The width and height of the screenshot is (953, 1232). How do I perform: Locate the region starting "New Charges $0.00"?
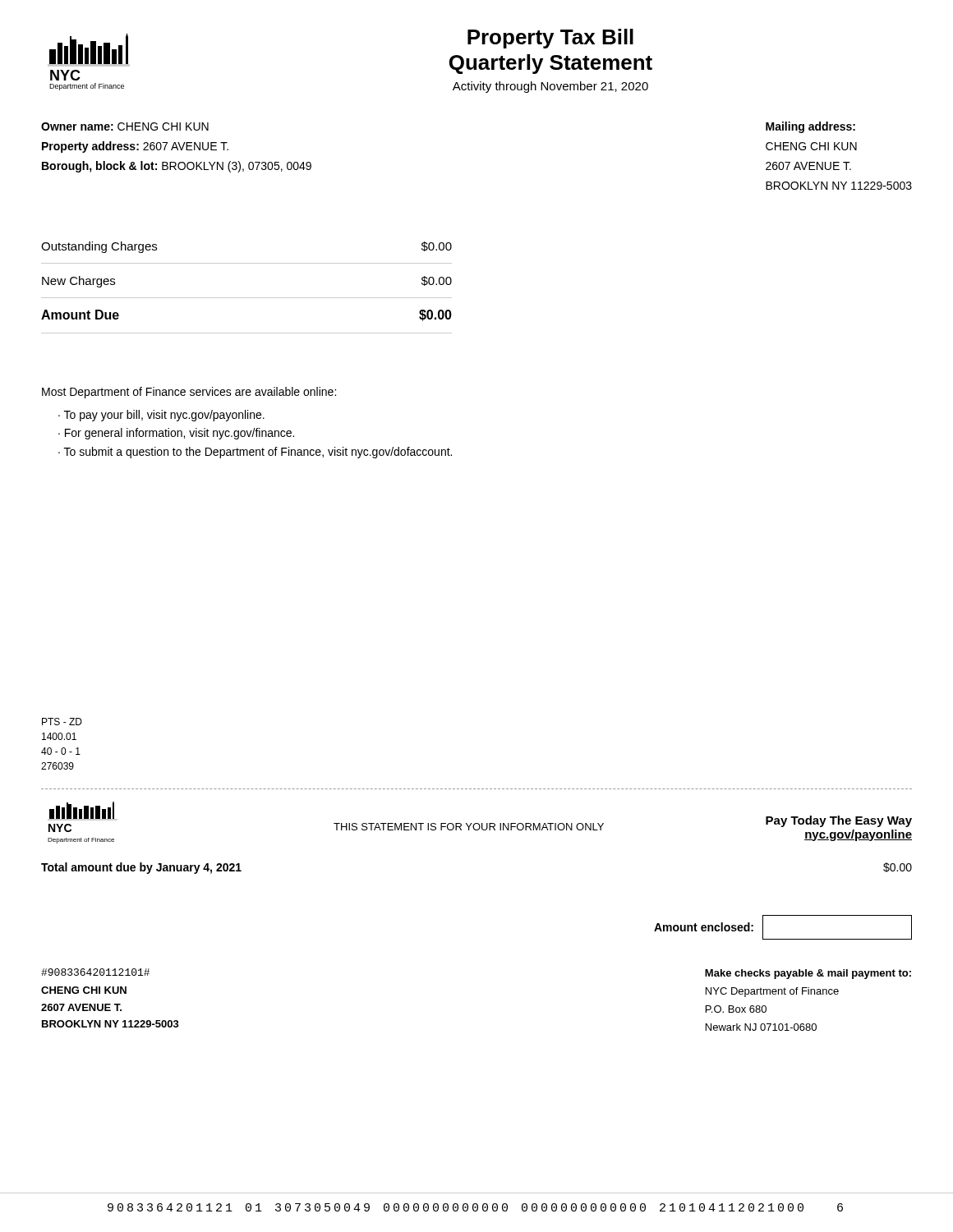[80, 281]
